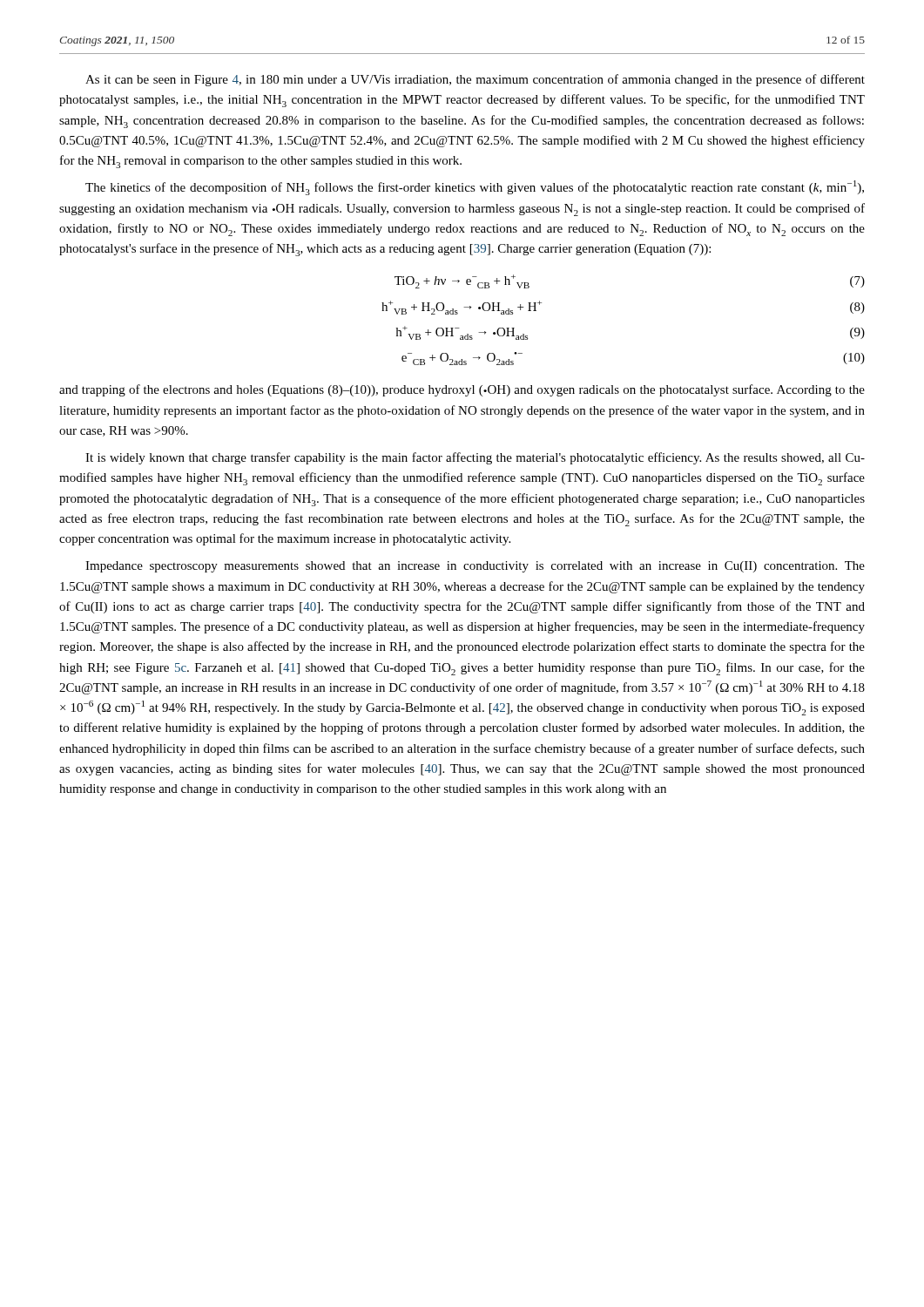Locate the text block containing "Impedance spectroscopy measurements"

tap(462, 678)
